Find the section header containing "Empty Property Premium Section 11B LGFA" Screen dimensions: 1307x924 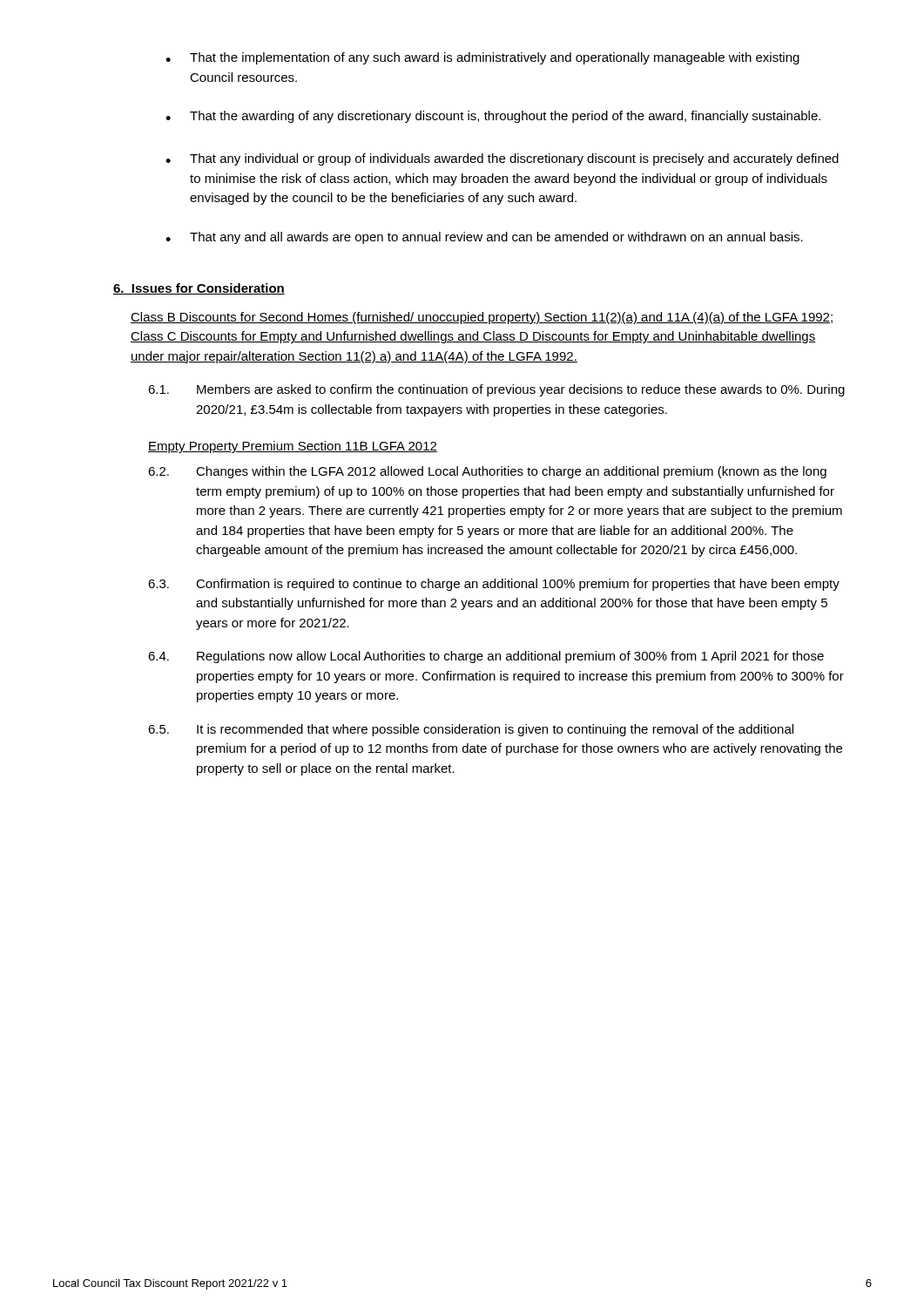293,446
